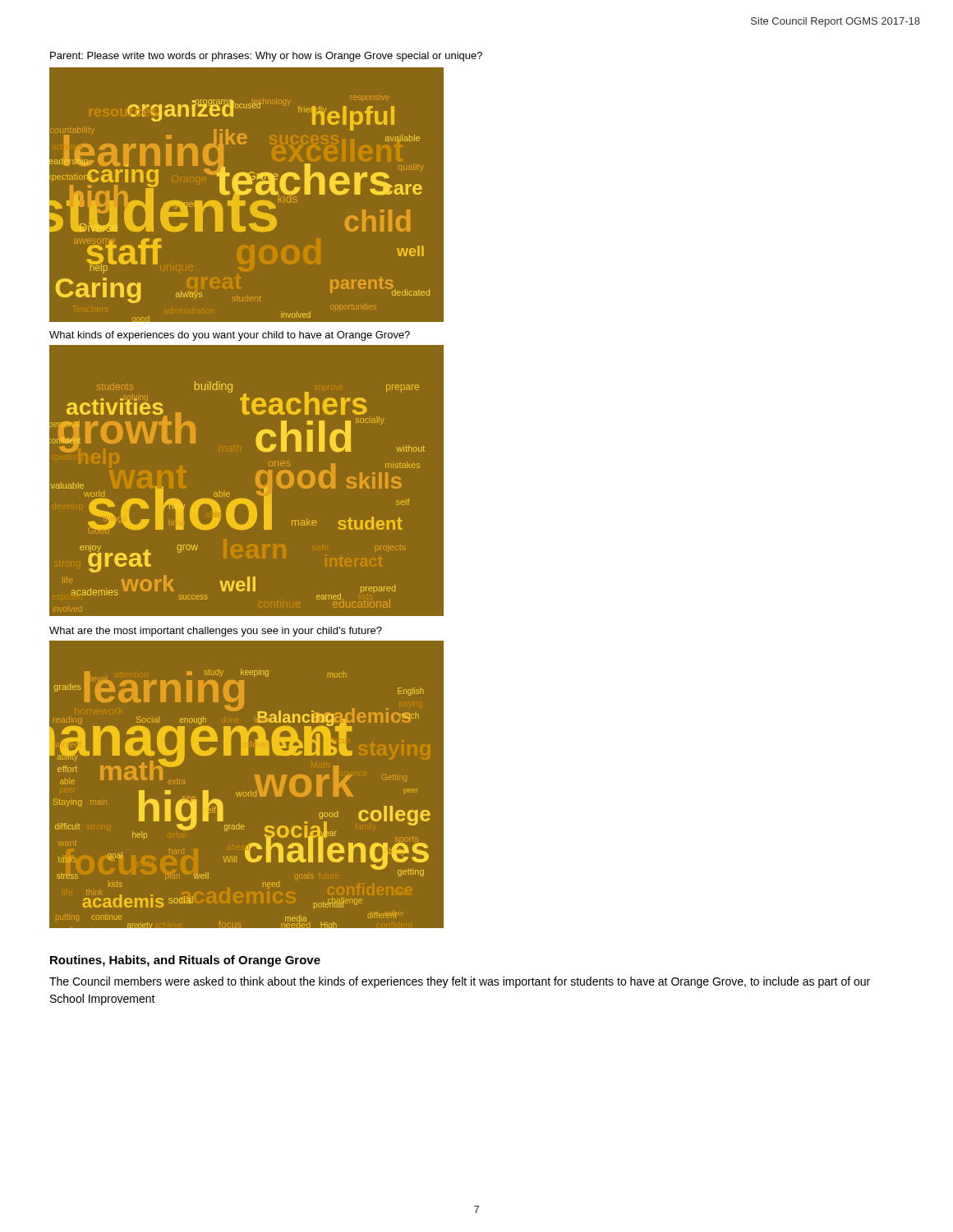953x1232 pixels.
Task: Locate the section header that reads "Routines, Habits, and Rituals of Orange Grove"
Action: 185,960
